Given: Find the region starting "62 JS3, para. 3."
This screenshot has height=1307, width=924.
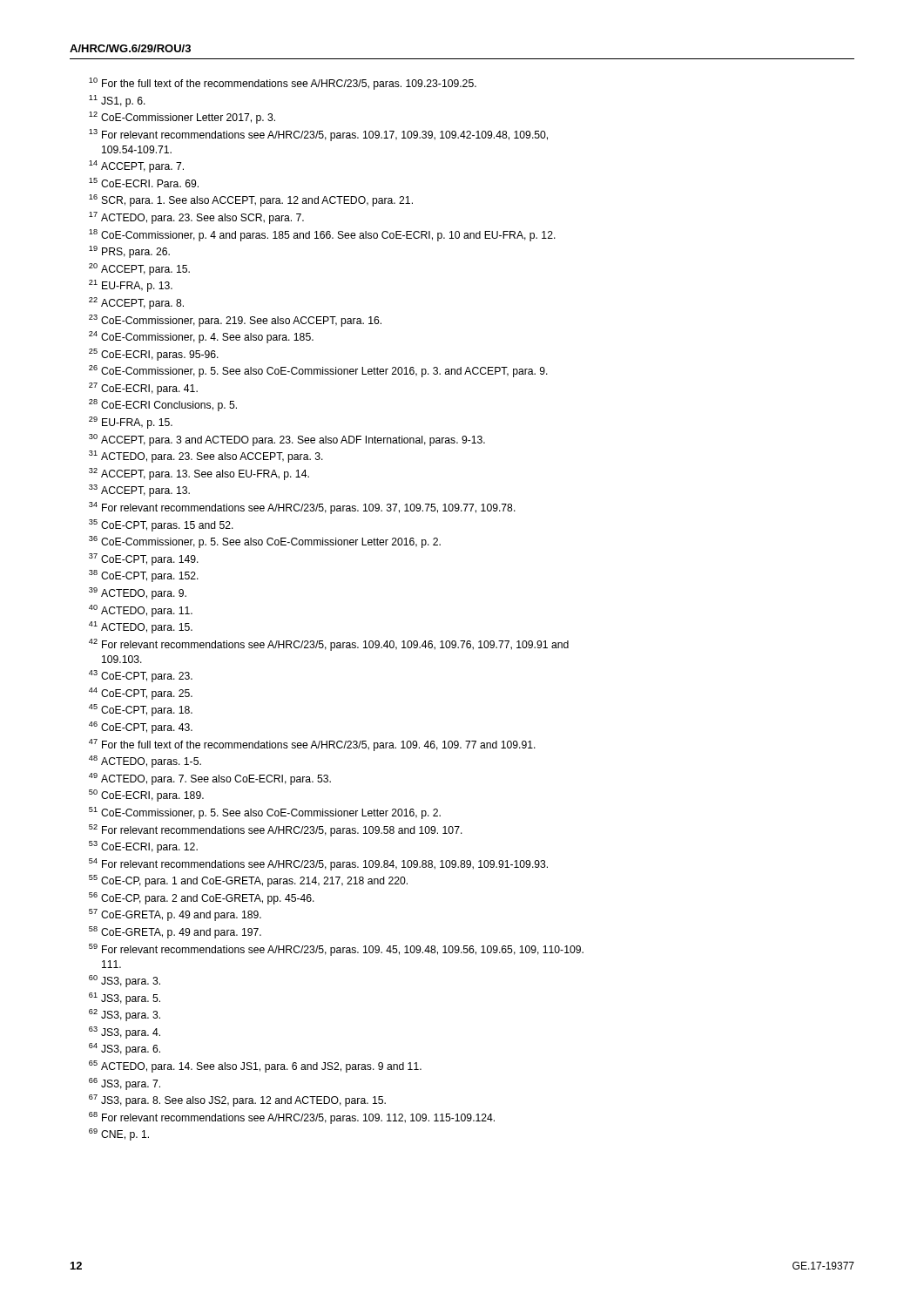Looking at the screenshot, I should (125, 1015).
